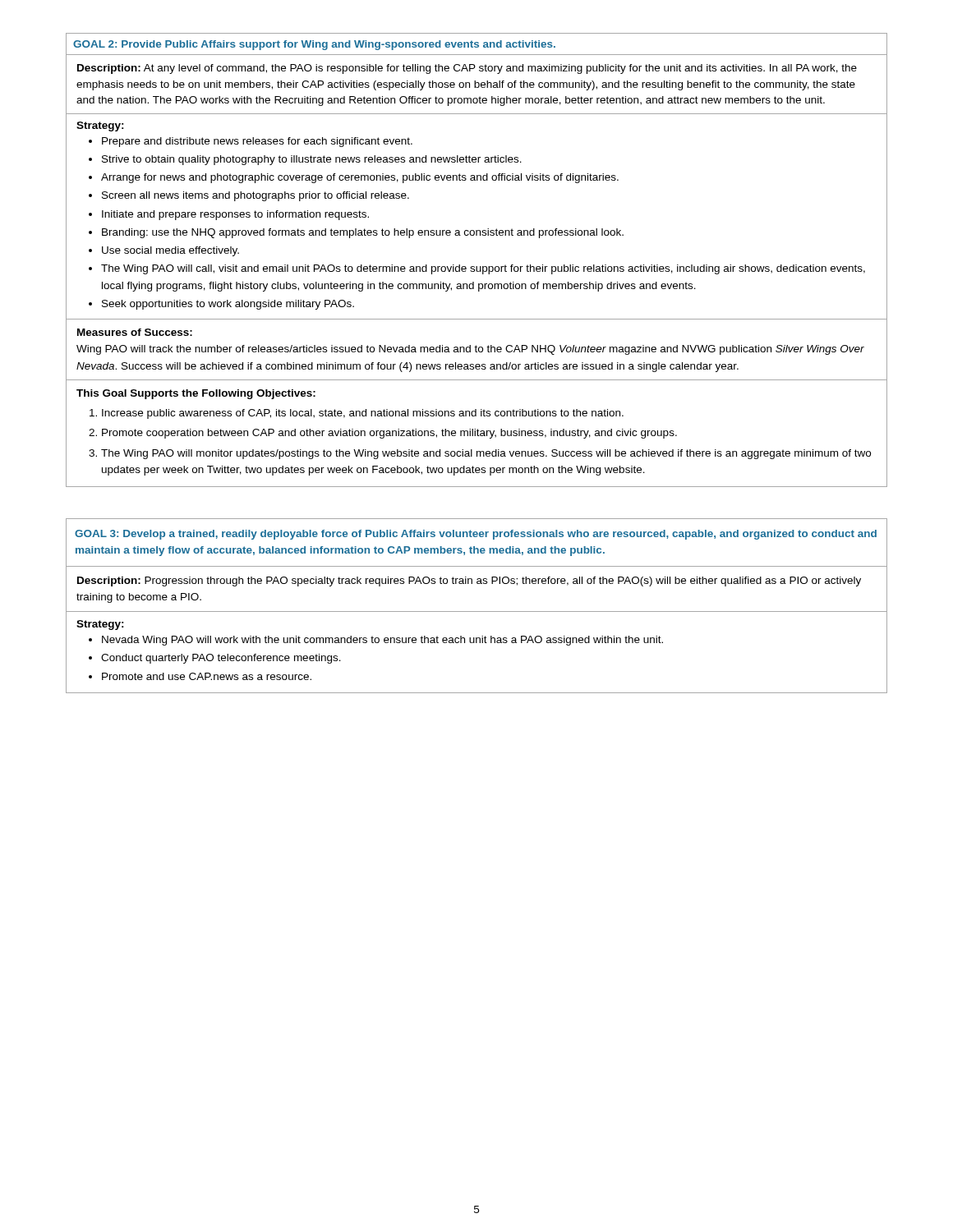Viewport: 953px width, 1232px height.
Task: Click on the list item that reads "Prepare and distribute news releases"
Action: tap(257, 141)
